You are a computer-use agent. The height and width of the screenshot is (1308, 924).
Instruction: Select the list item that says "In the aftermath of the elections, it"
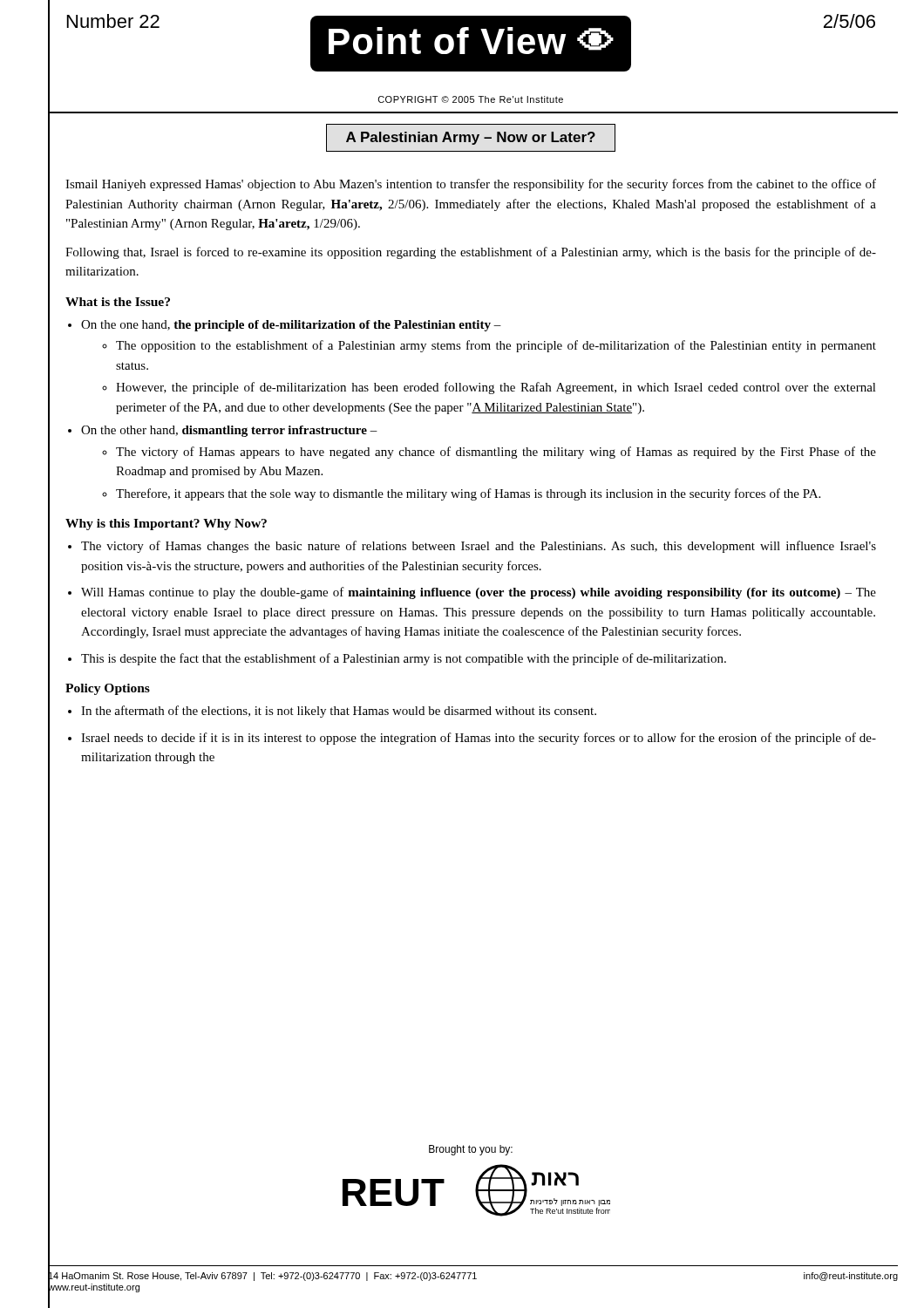tap(339, 711)
